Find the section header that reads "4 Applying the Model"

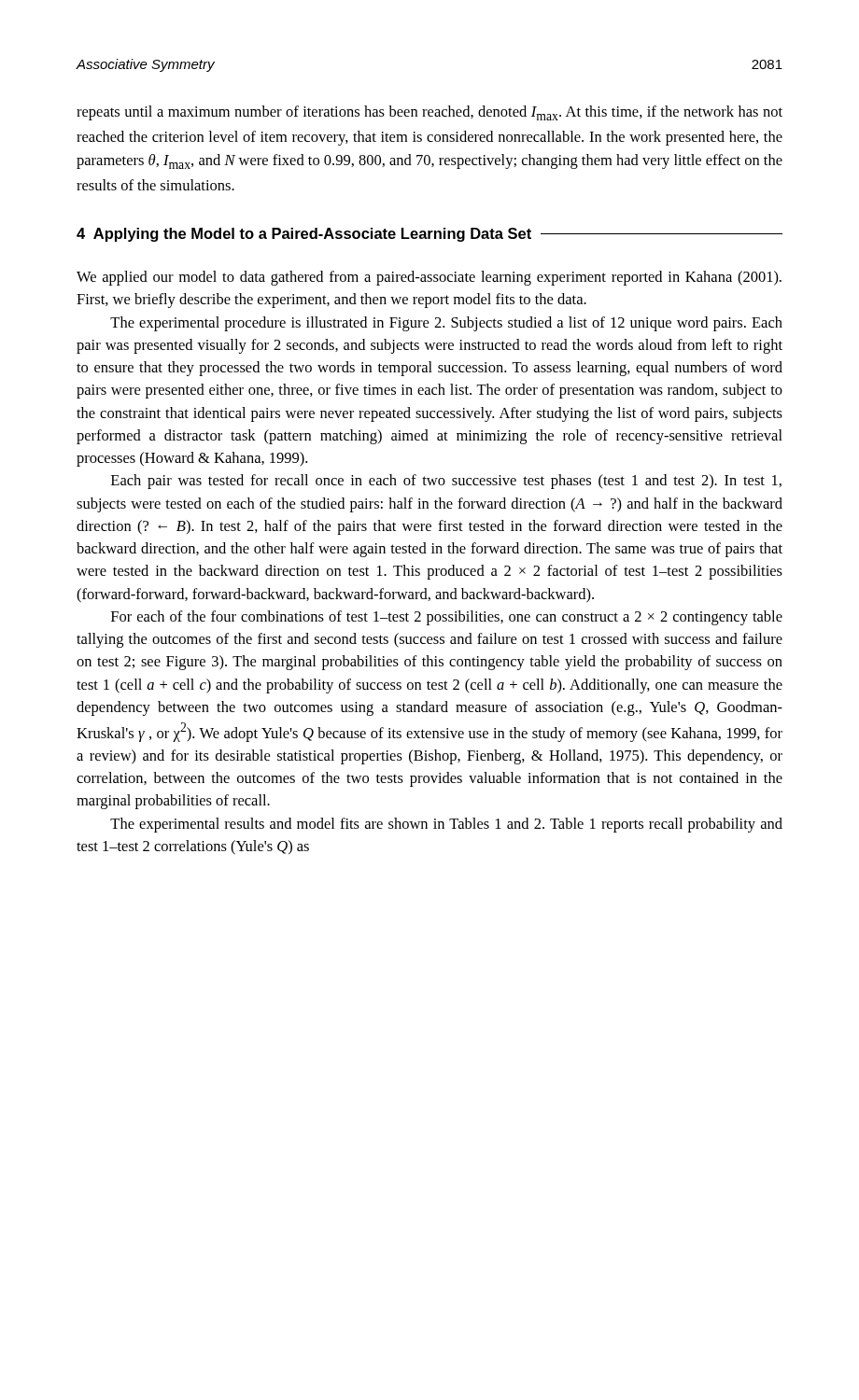[430, 234]
